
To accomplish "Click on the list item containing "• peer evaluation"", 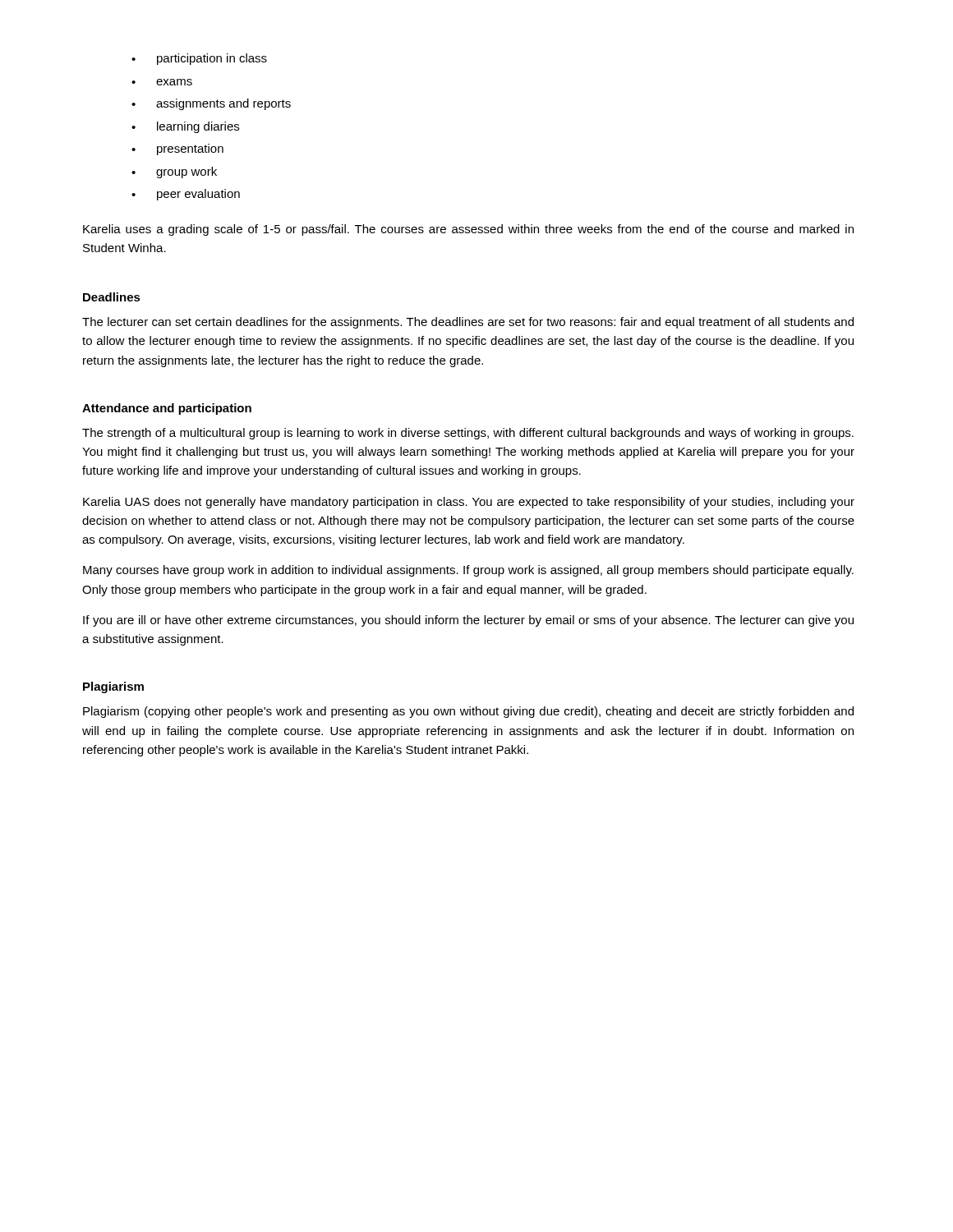I will (186, 195).
